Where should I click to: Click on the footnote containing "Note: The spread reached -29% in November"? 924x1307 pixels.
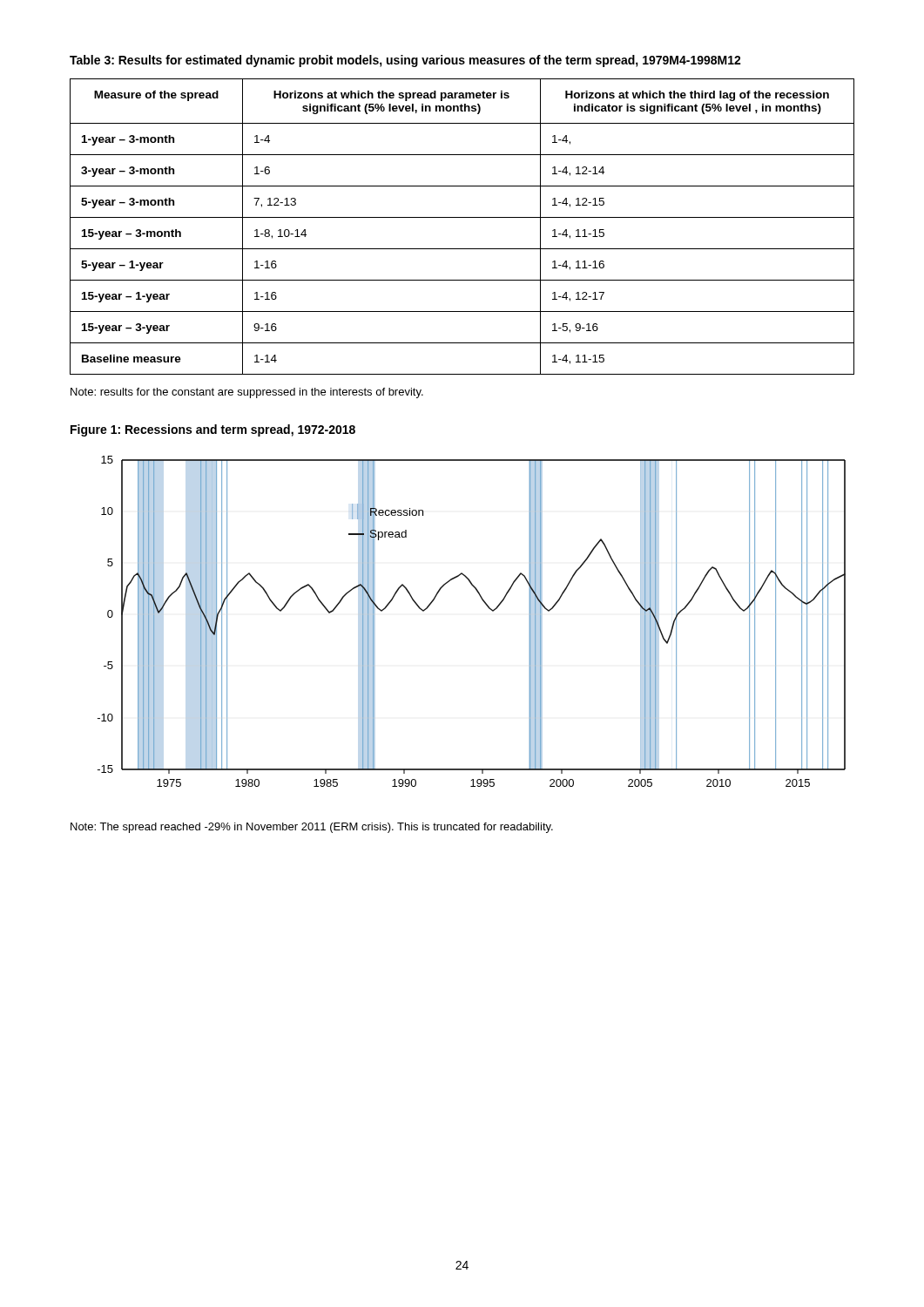(312, 826)
